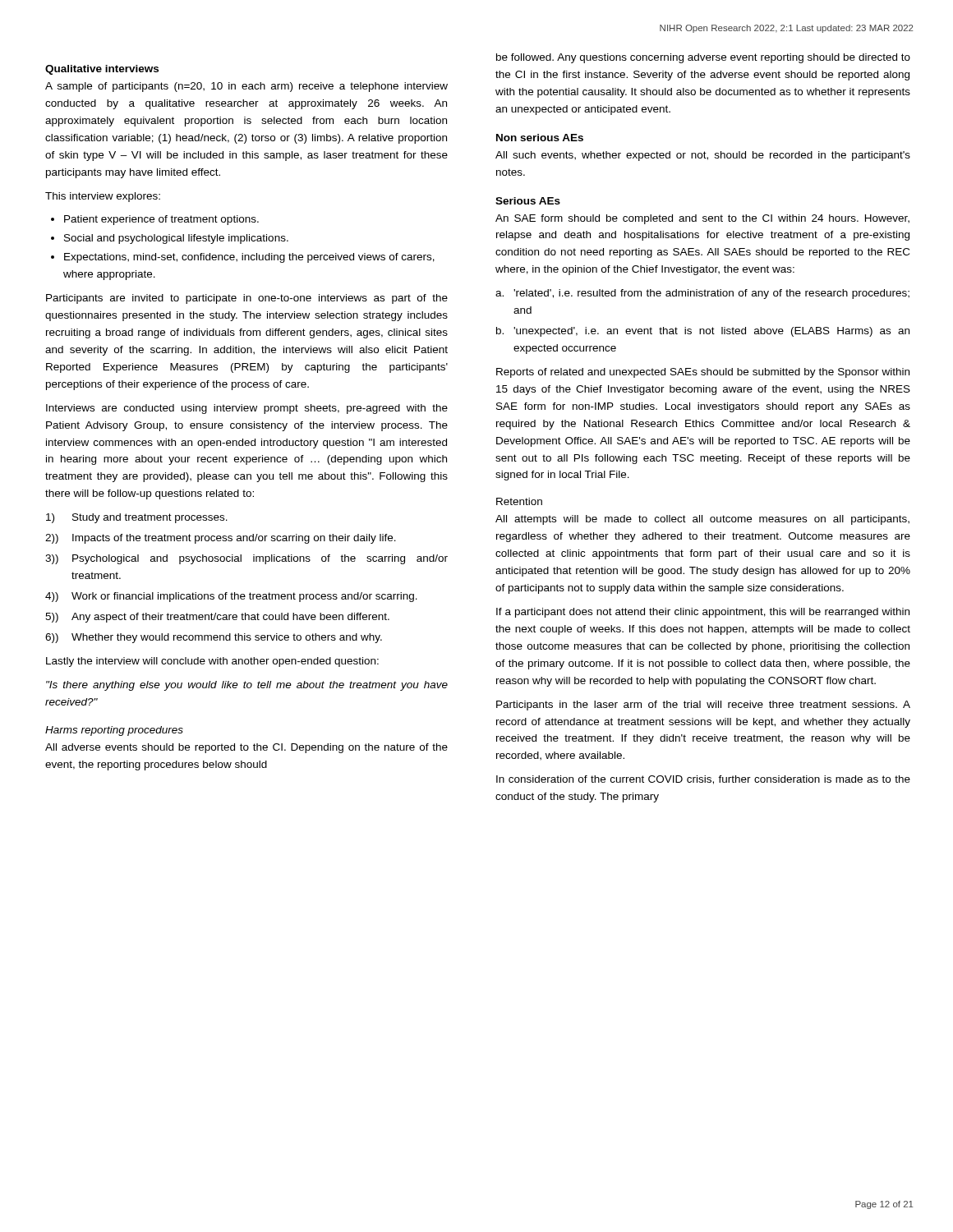Find the block on this page that starts "Lastly the interview will"

coord(246,661)
